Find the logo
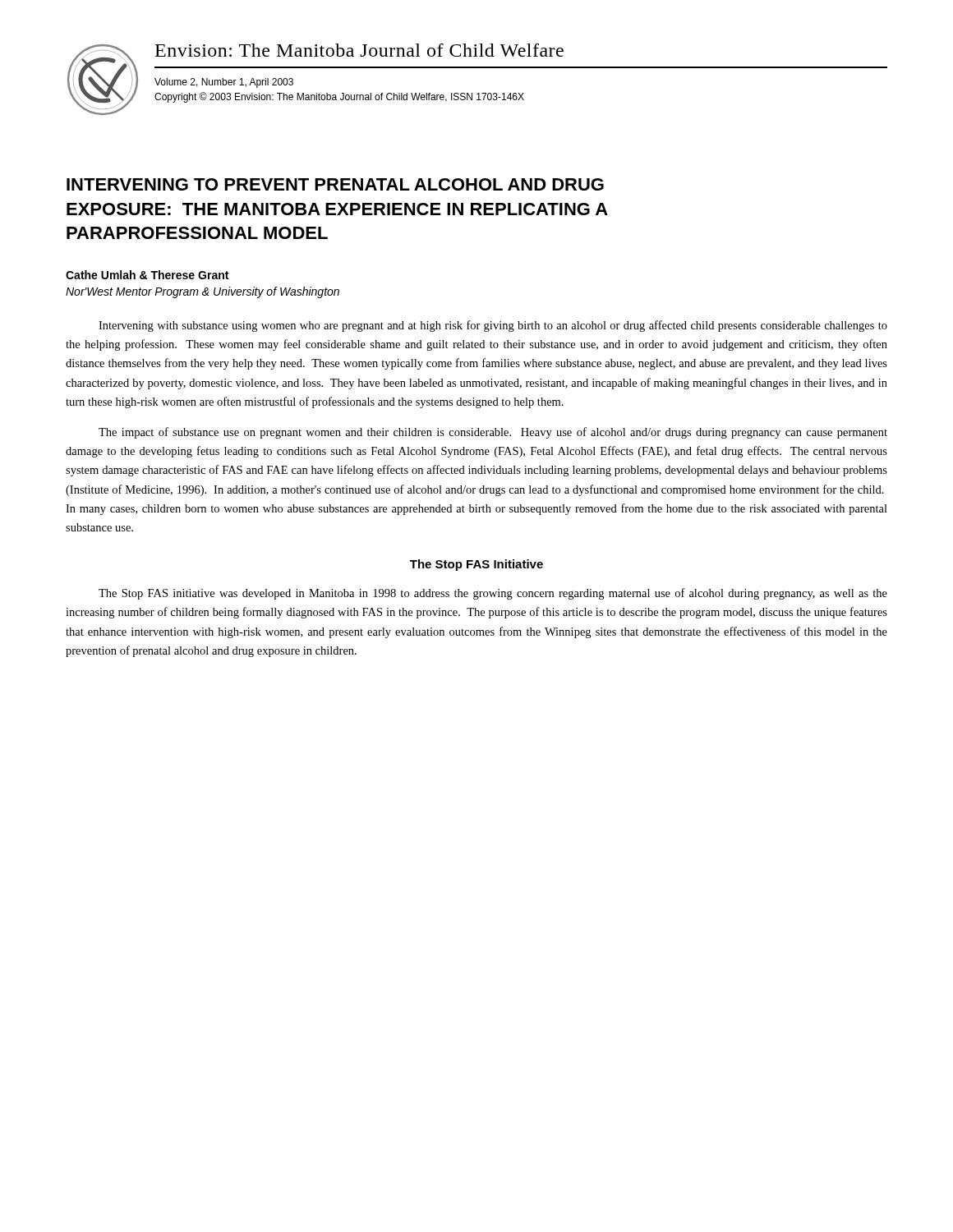This screenshot has width=953, height=1232. [103, 80]
